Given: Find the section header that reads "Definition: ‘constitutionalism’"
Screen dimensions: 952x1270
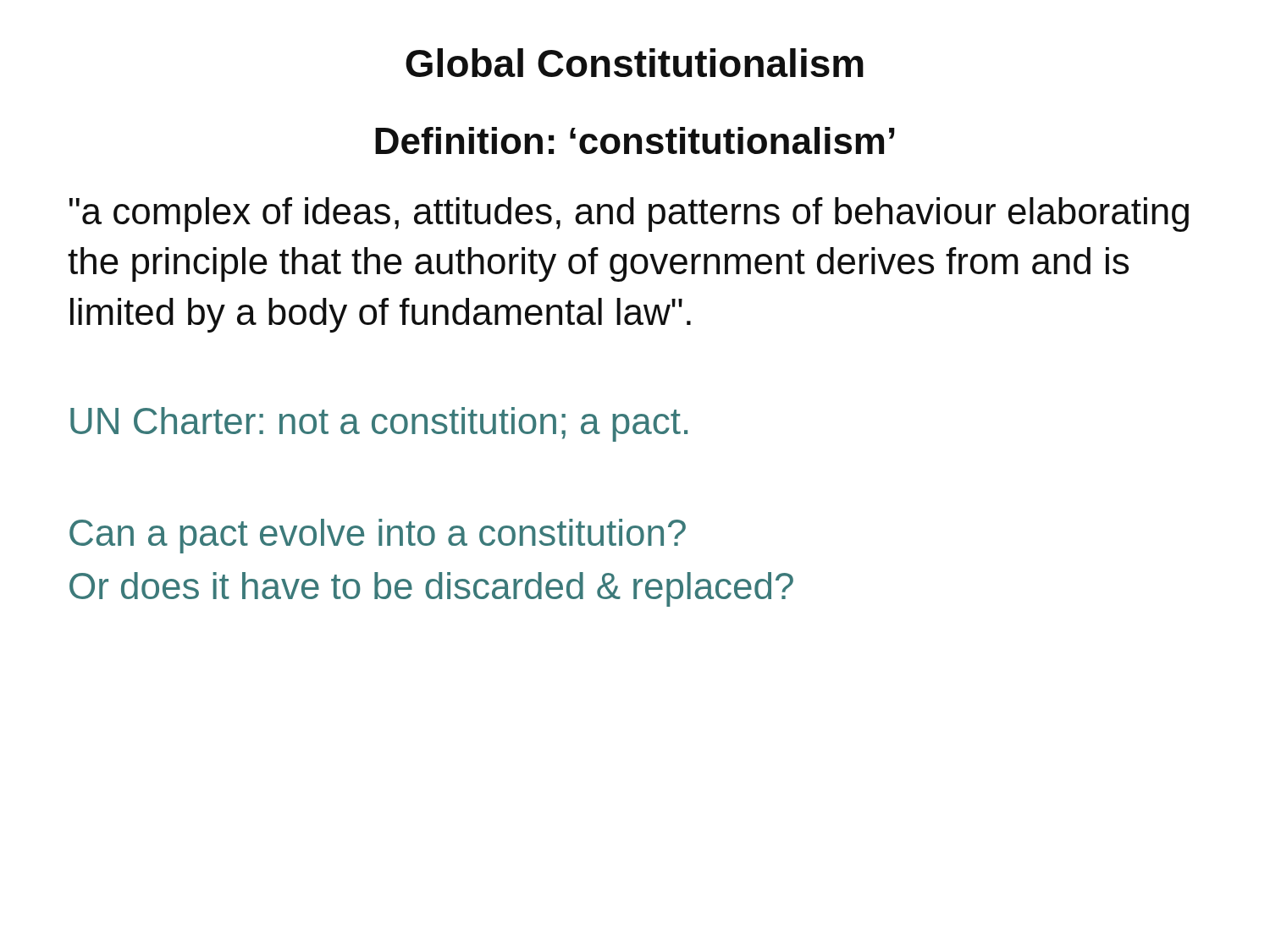Looking at the screenshot, I should (635, 141).
